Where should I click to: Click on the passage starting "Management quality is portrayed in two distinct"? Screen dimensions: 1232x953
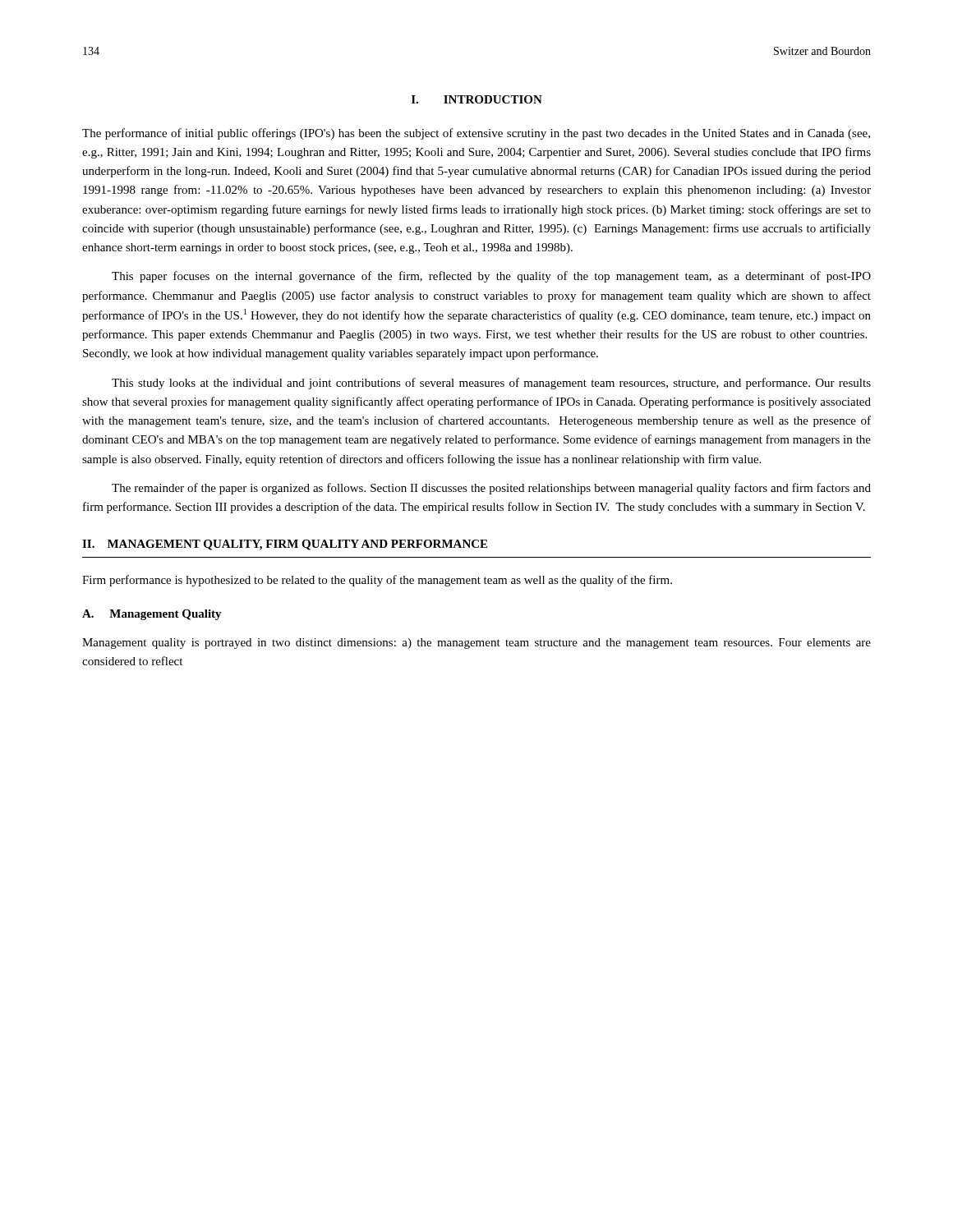pyautogui.click(x=476, y=652)
